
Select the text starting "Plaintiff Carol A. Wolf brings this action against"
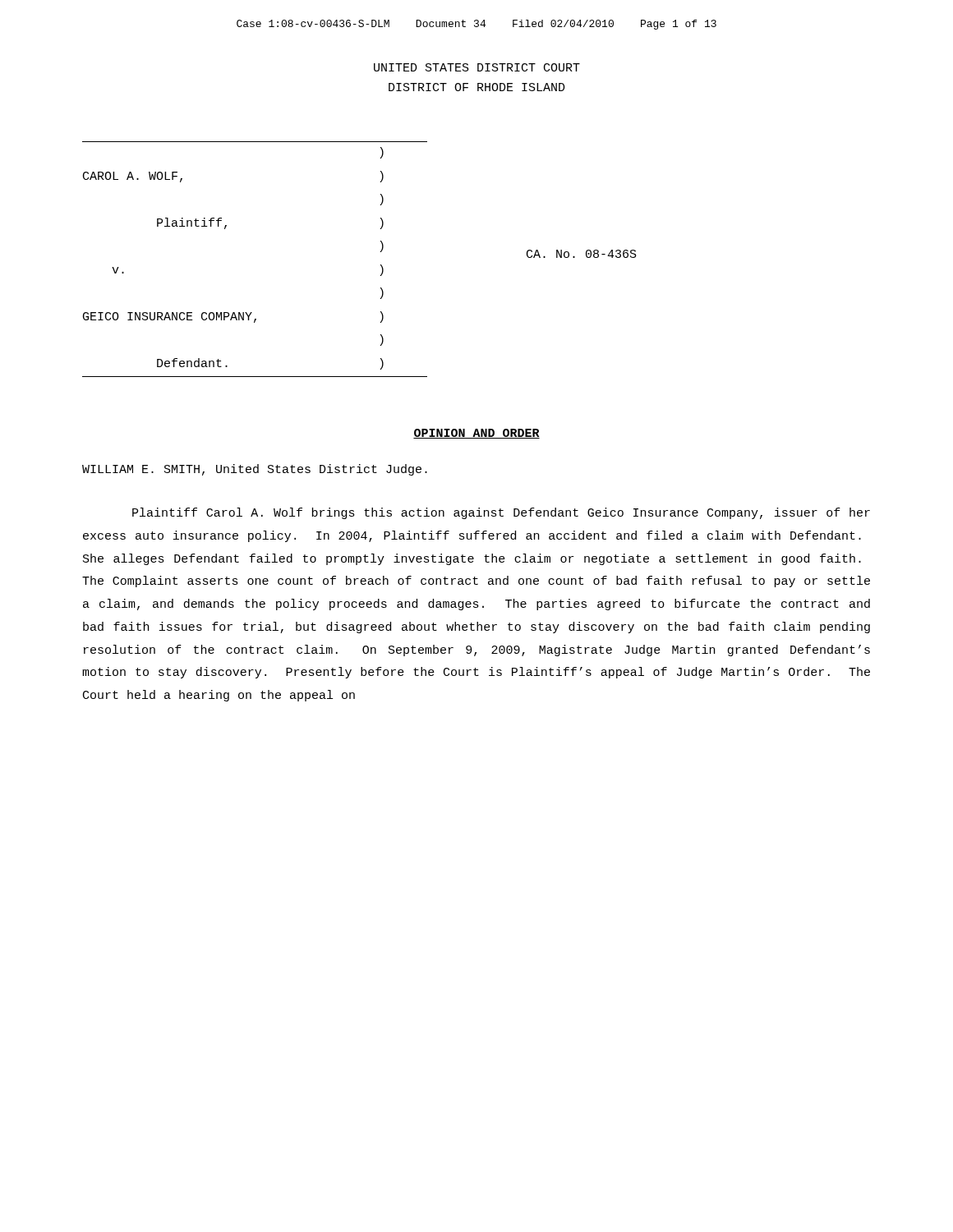476,605
